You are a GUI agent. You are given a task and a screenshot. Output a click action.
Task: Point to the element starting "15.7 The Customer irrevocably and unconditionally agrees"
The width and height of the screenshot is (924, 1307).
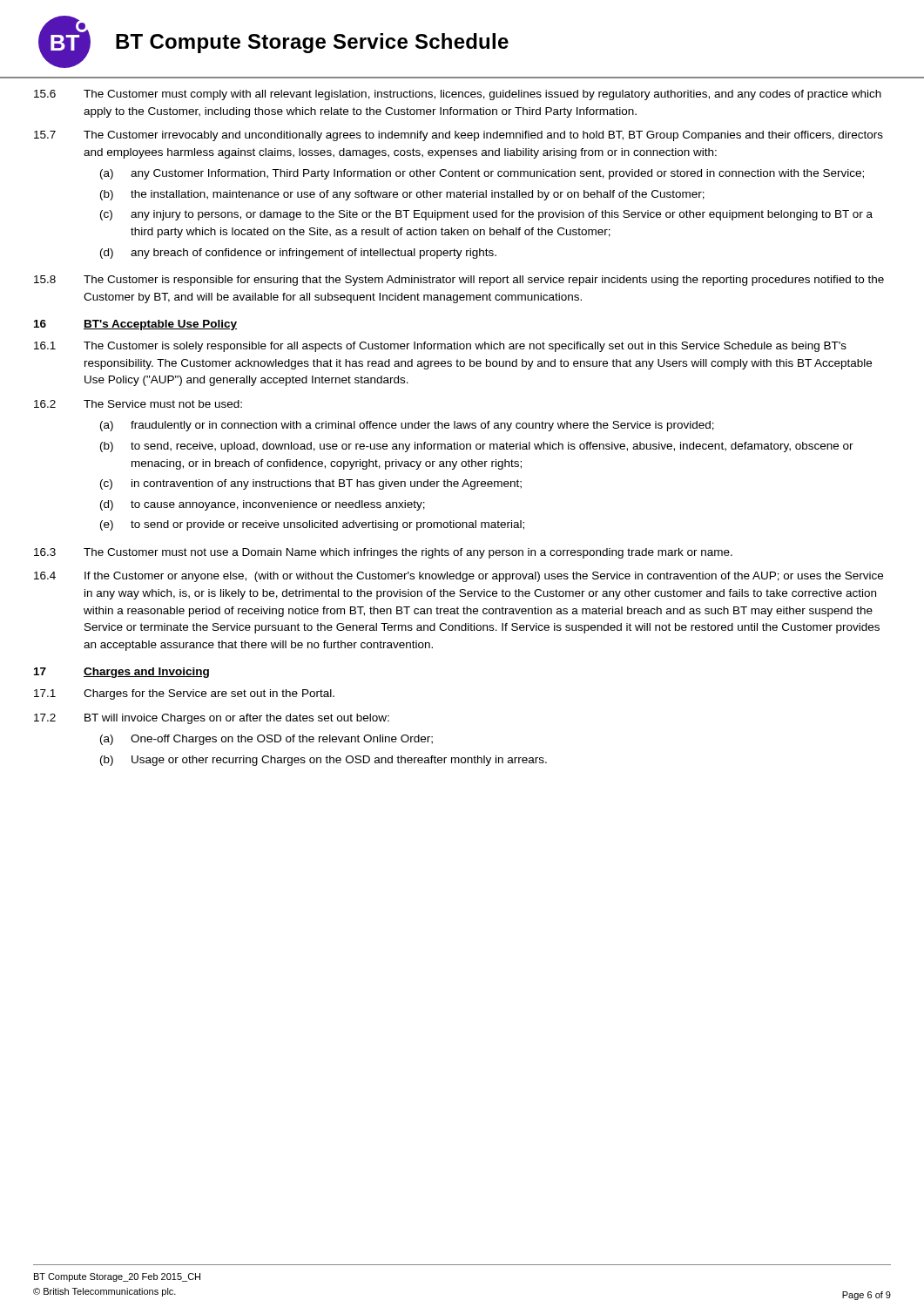[462, 195]
